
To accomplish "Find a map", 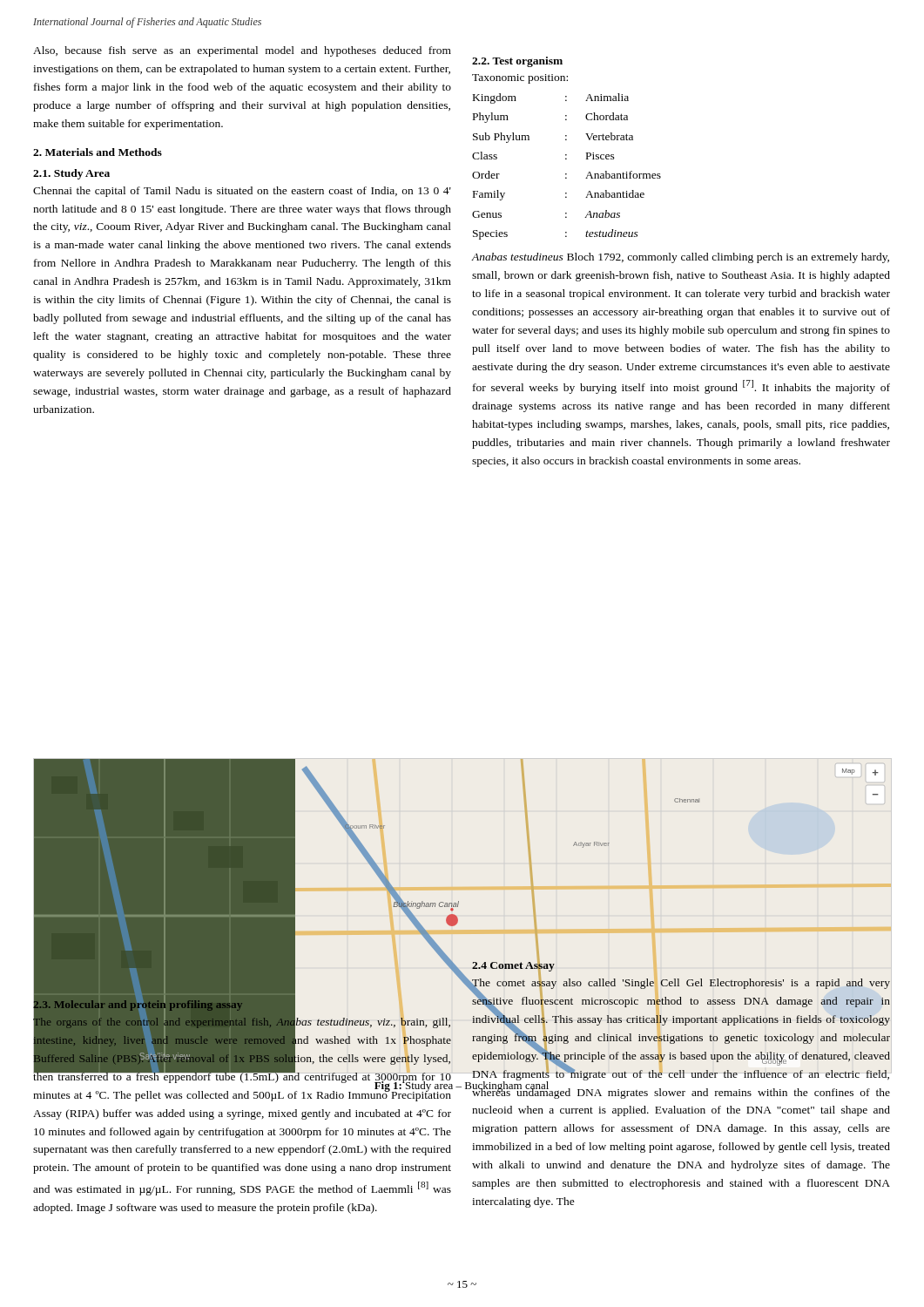I will [462, 925].
